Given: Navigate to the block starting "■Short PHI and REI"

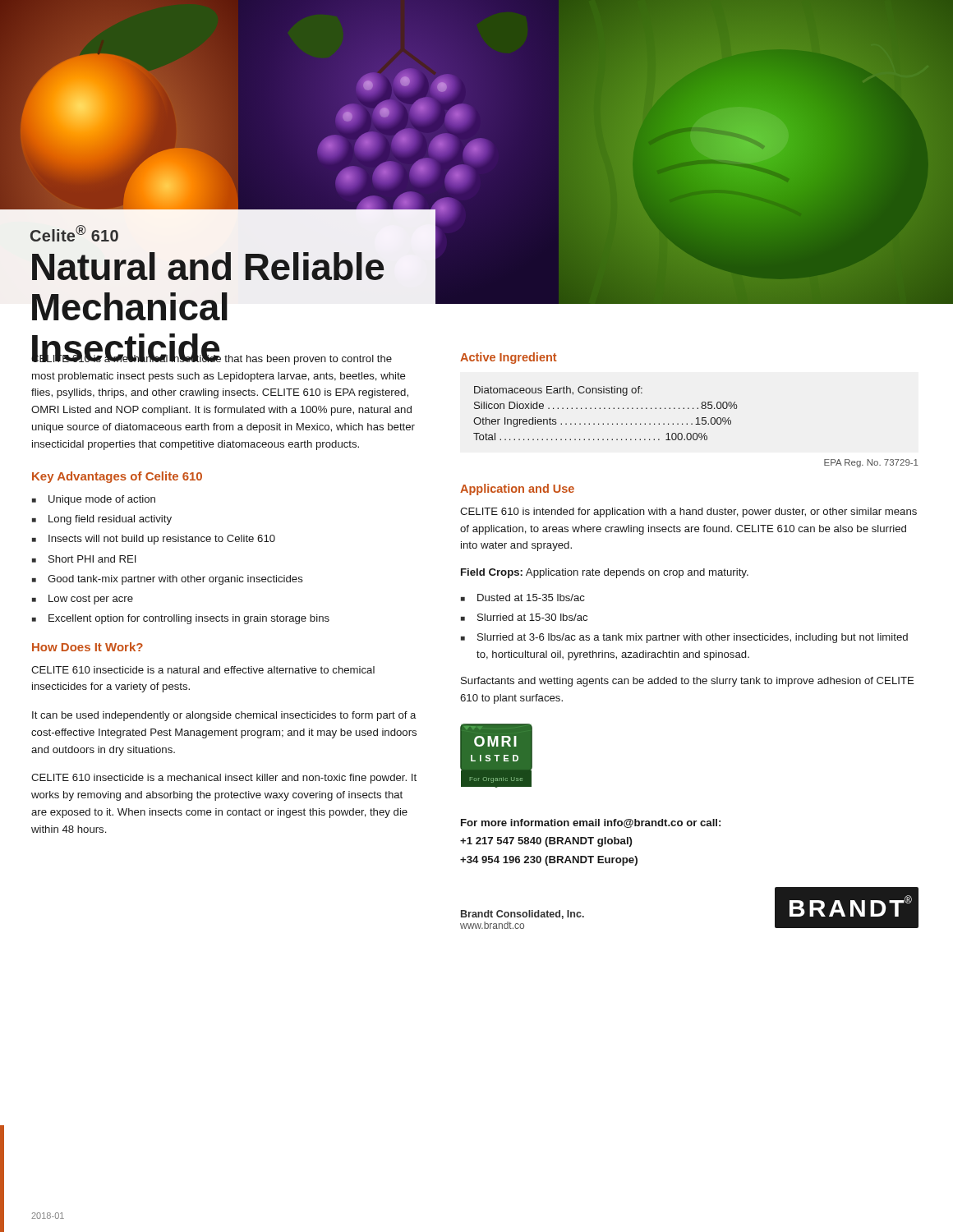Looking at the screenshot, I should coord(84,559).
